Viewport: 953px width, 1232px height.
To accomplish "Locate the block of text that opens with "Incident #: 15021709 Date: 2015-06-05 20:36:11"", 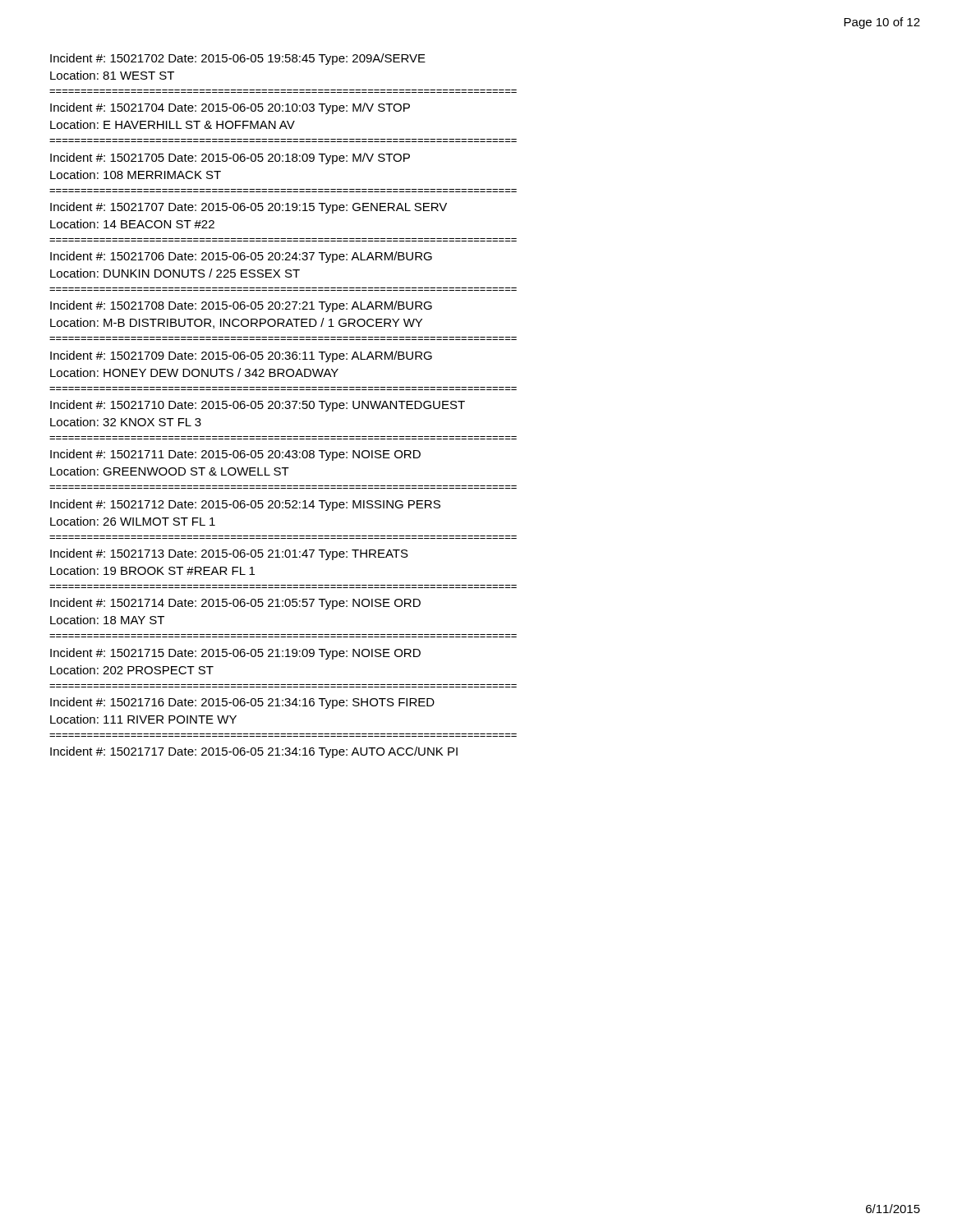I will coord(241,356).
